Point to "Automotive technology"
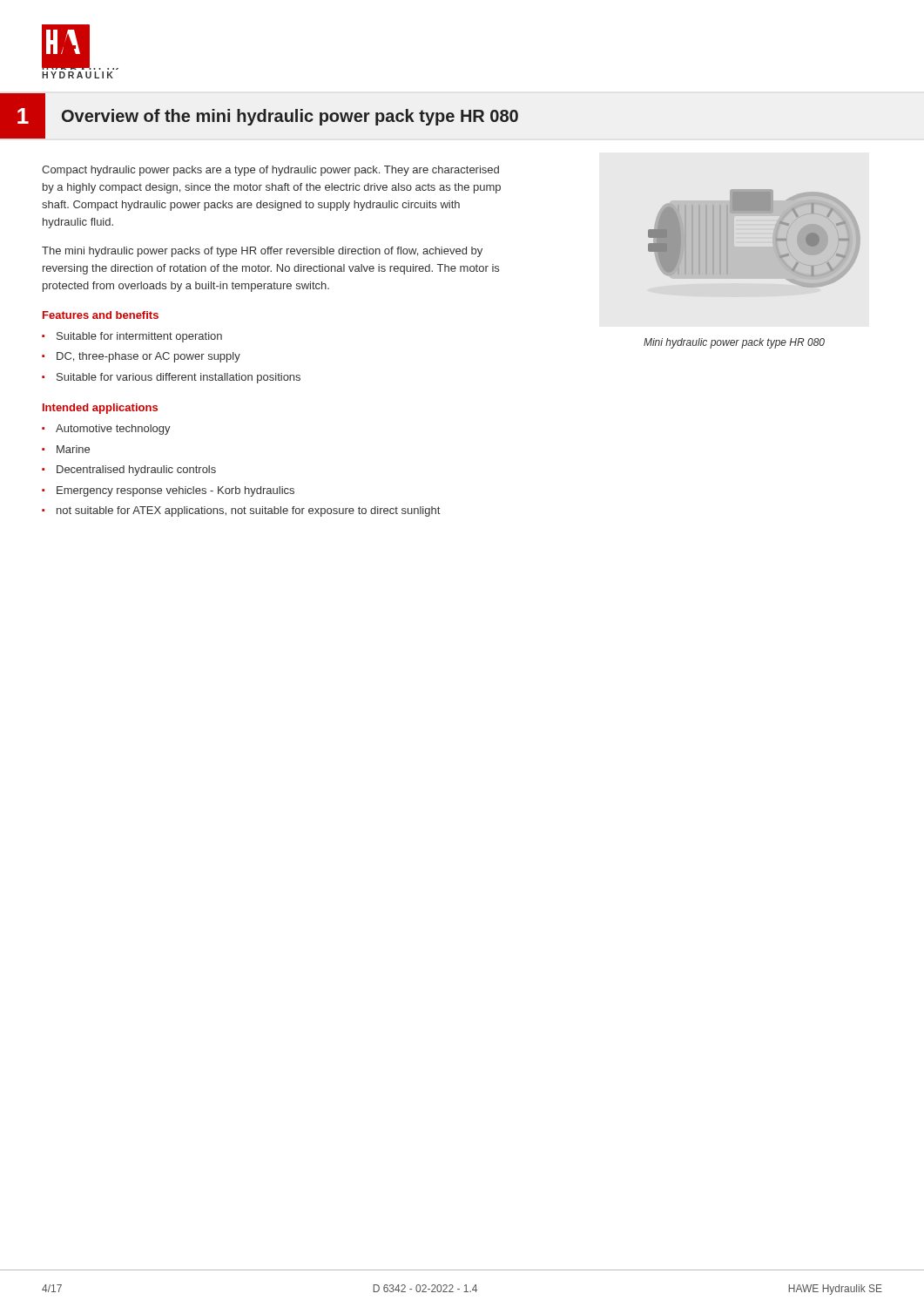Screen dimensions: 1307x924 pyautogui.click(x=106, y=430)
